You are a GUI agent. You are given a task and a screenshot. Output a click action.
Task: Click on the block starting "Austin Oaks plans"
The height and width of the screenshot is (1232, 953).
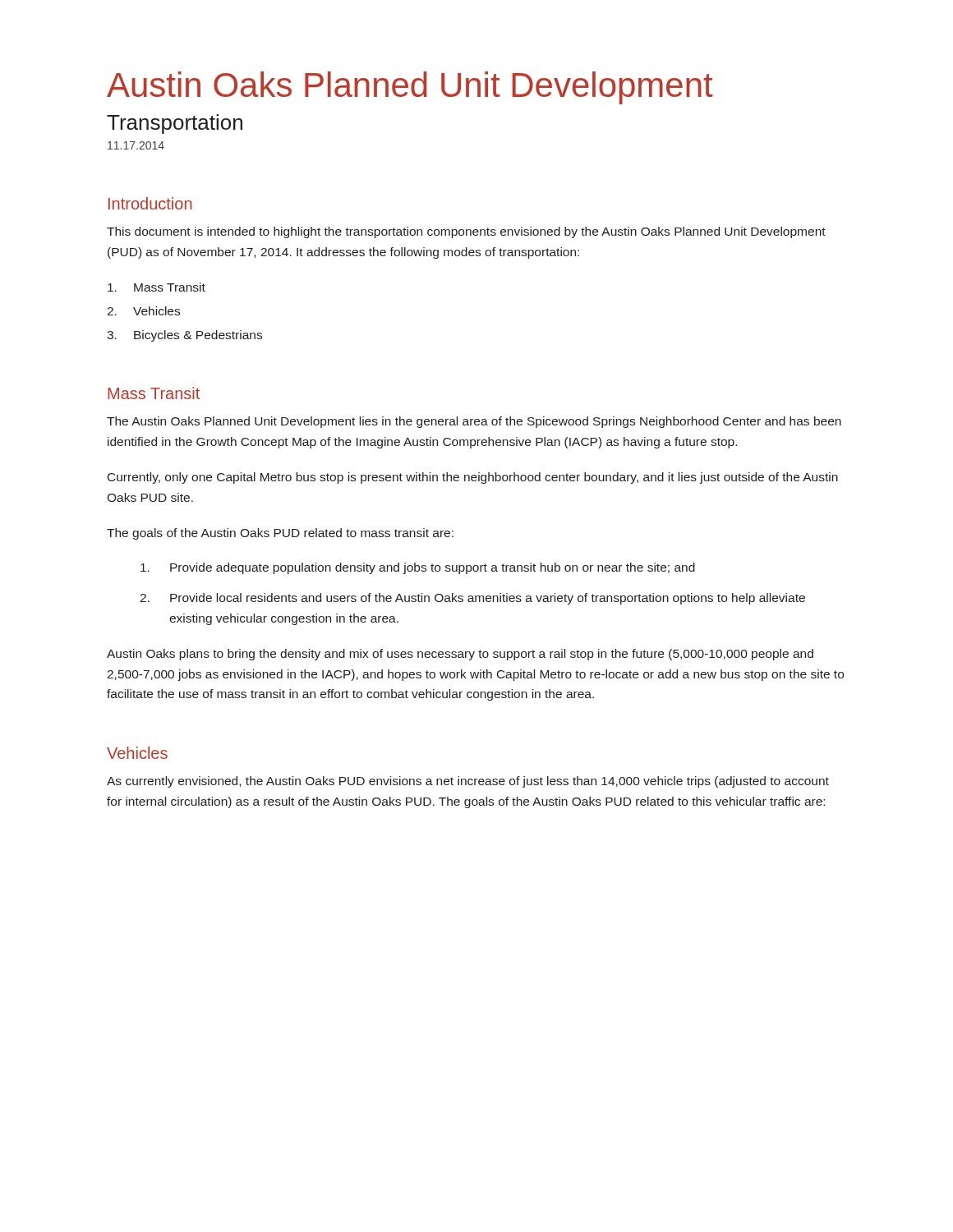point(476,674)
